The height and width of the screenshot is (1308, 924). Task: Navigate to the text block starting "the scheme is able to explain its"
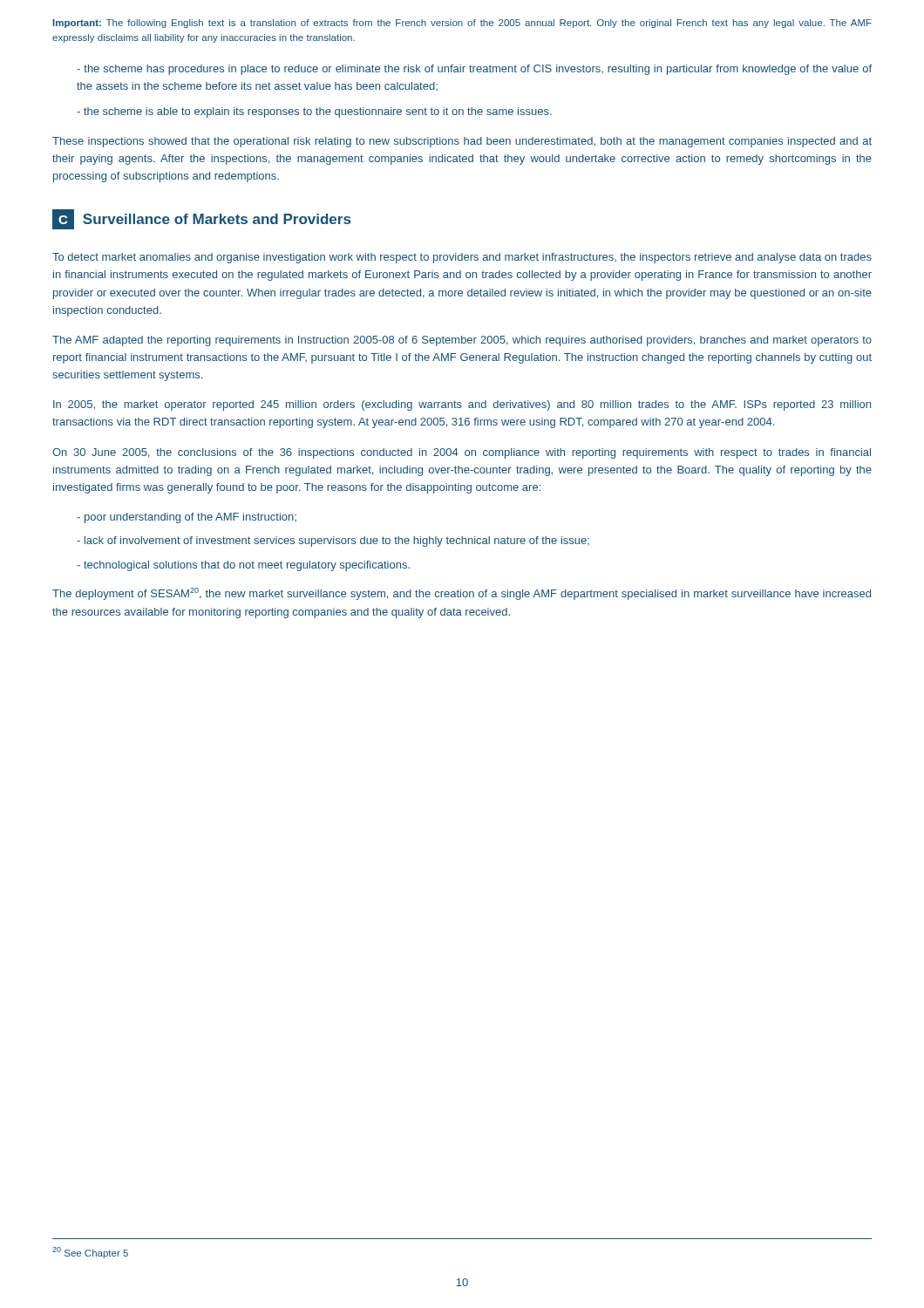coord(314,111)
